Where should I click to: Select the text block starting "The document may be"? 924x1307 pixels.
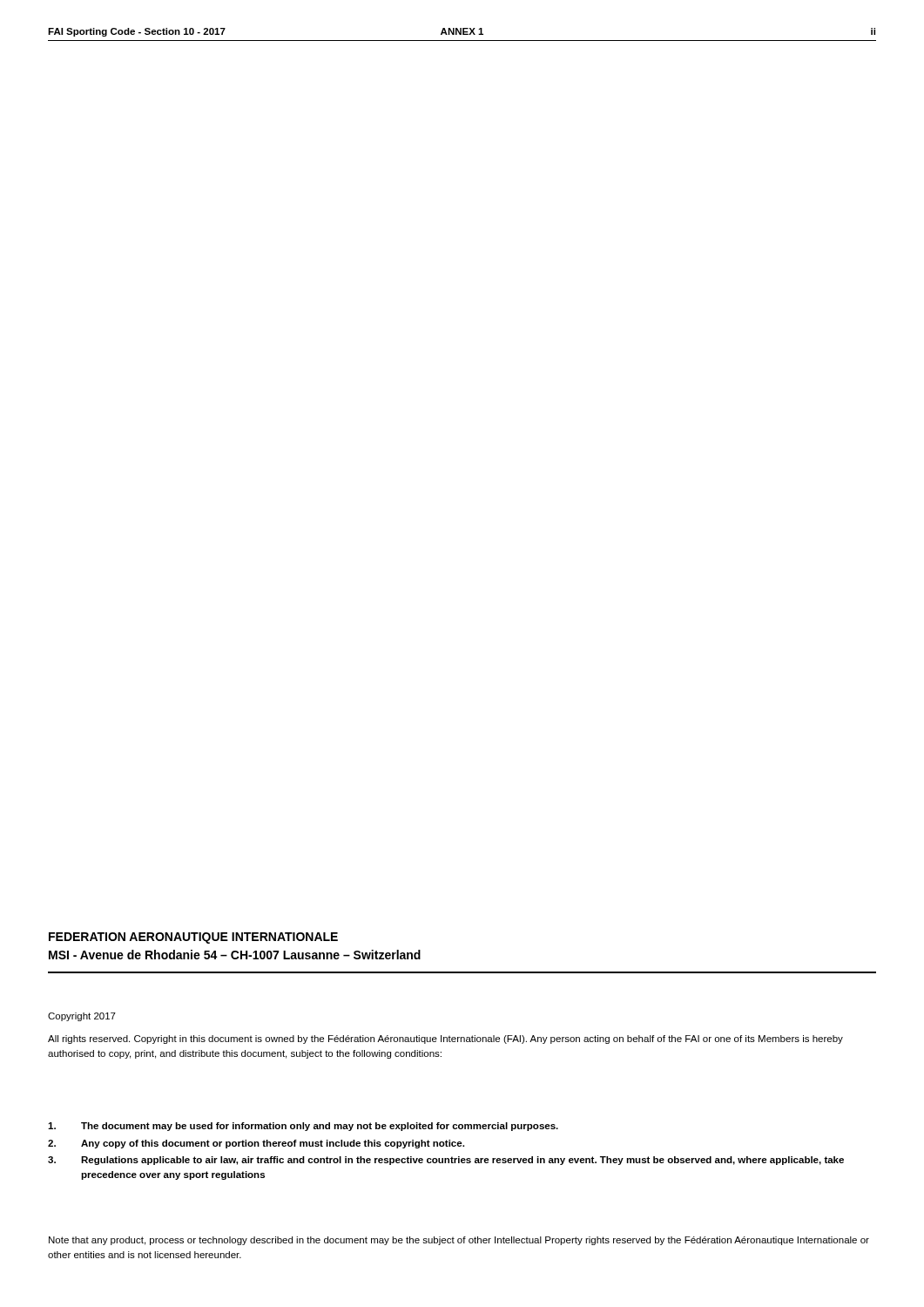(x=462, y=1126)
